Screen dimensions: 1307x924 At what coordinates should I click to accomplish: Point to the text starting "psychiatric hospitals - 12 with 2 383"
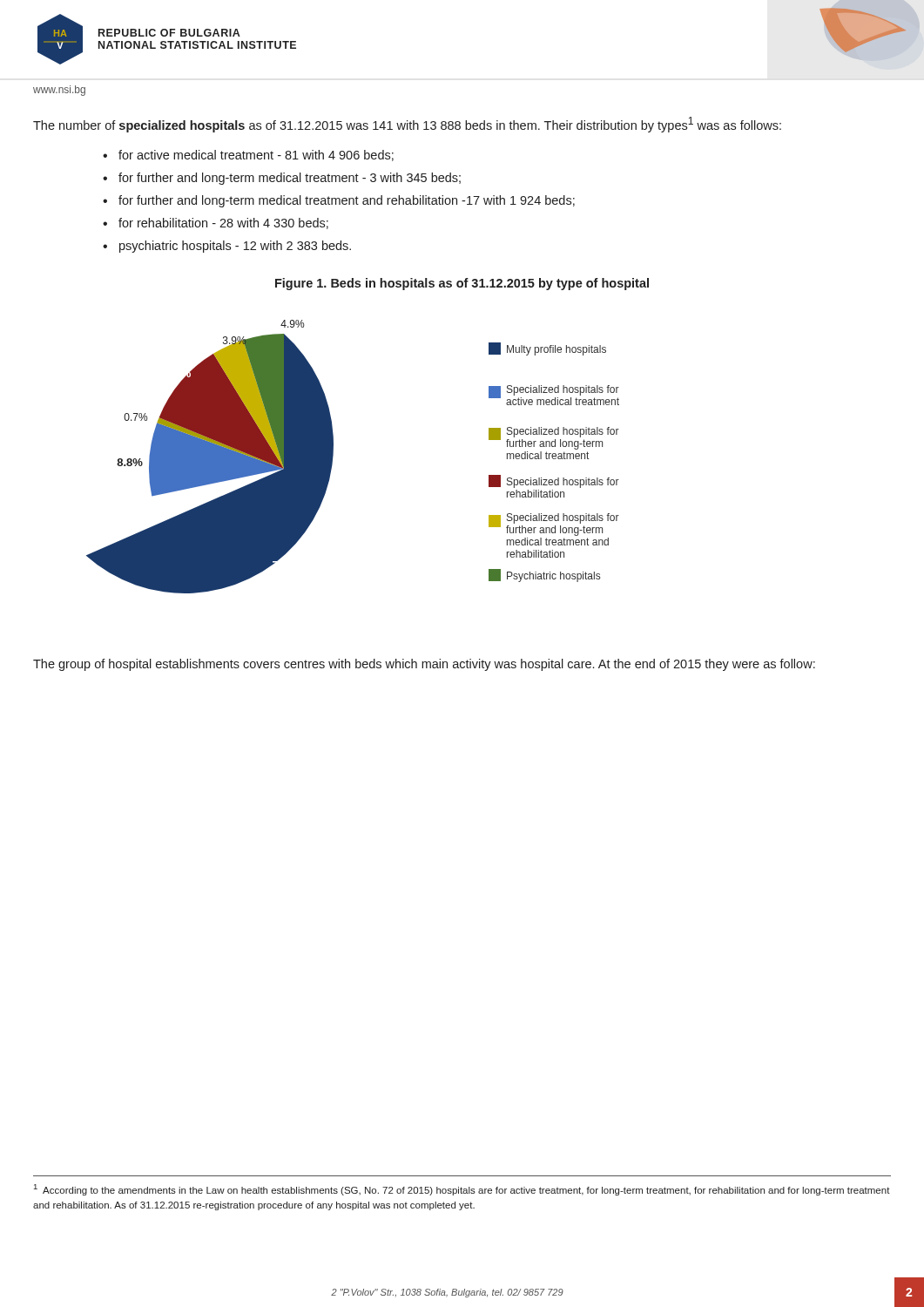(235, 246)
